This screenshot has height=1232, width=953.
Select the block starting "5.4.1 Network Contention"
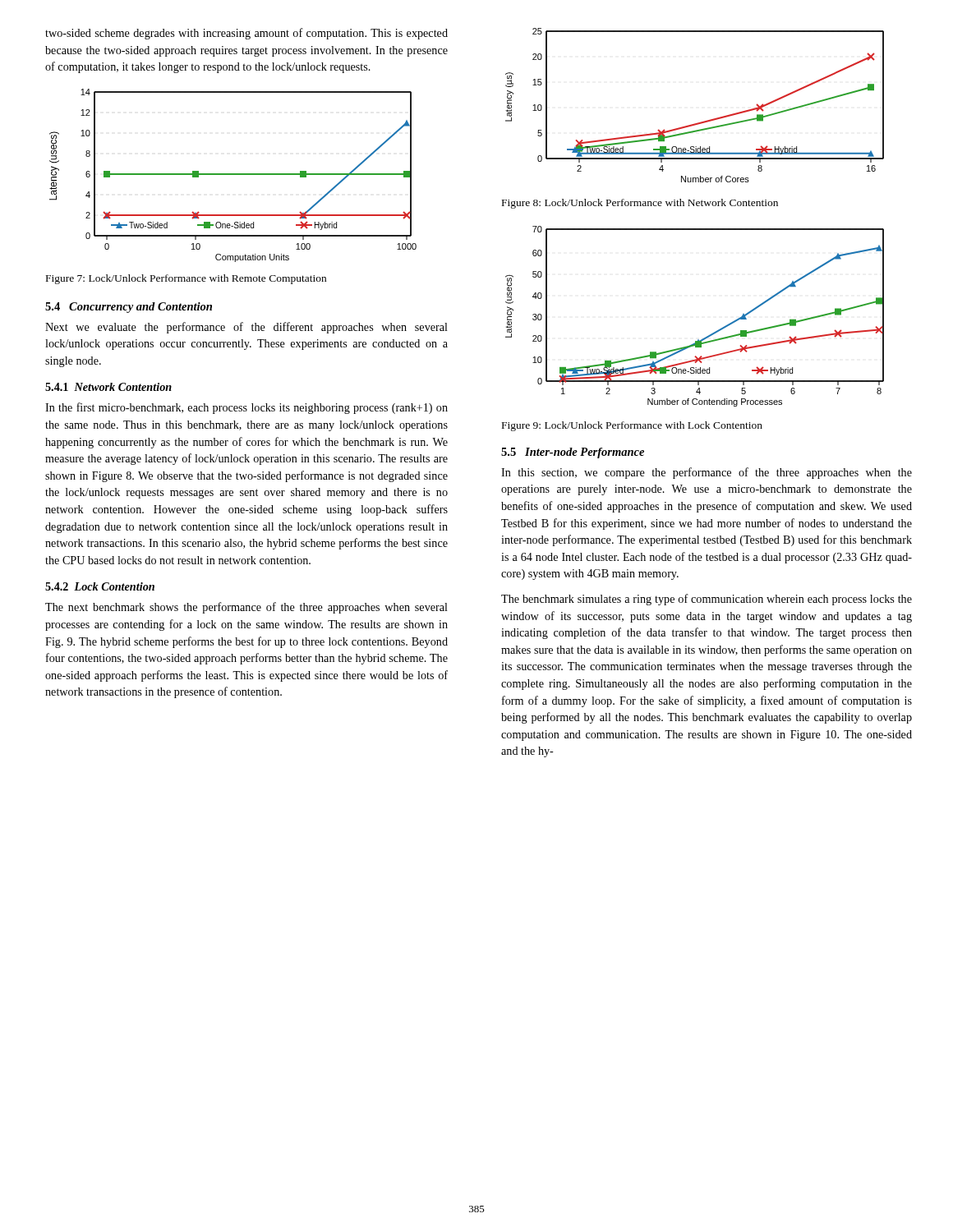(108, 387)
